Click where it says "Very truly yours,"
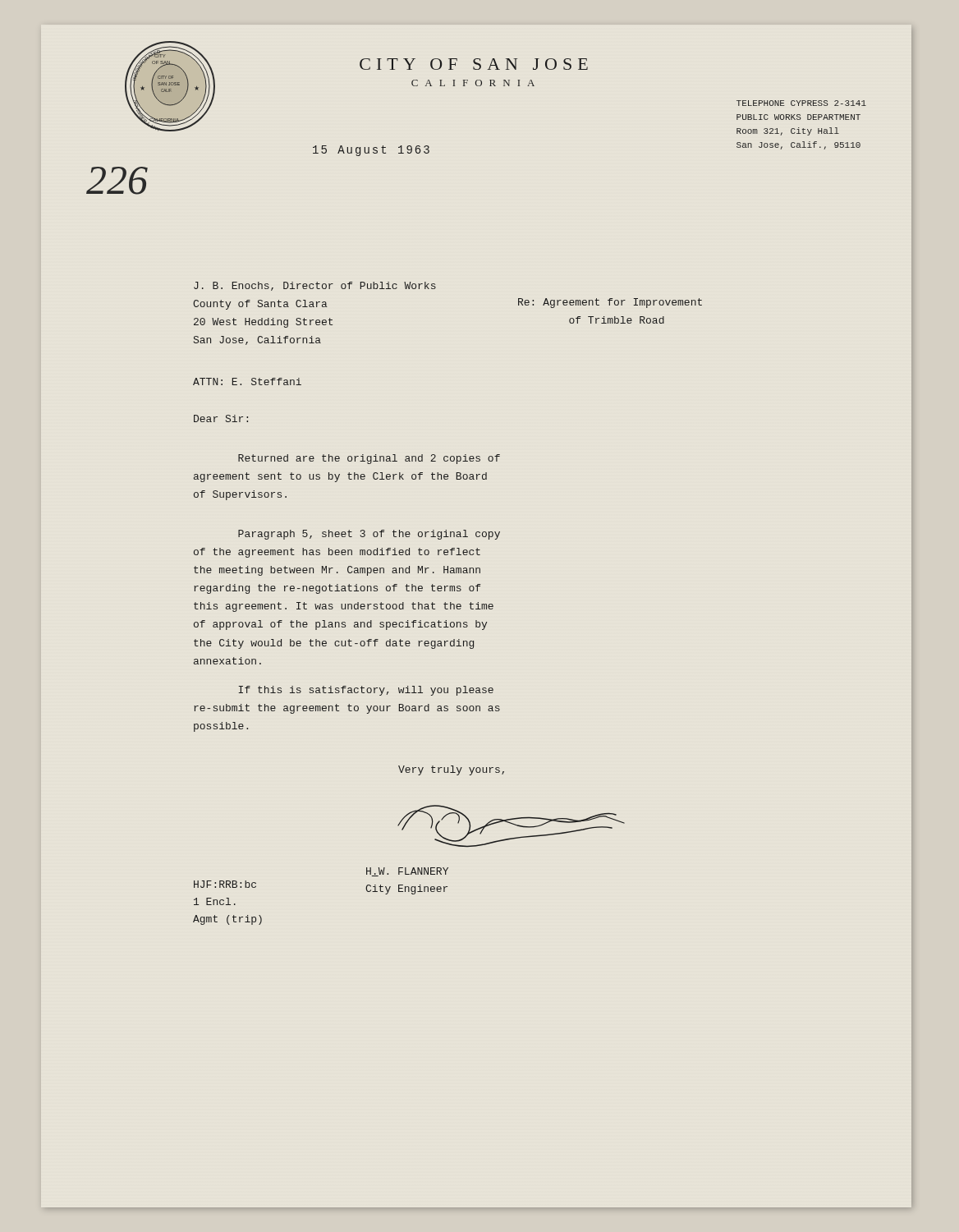 (453, 770)
